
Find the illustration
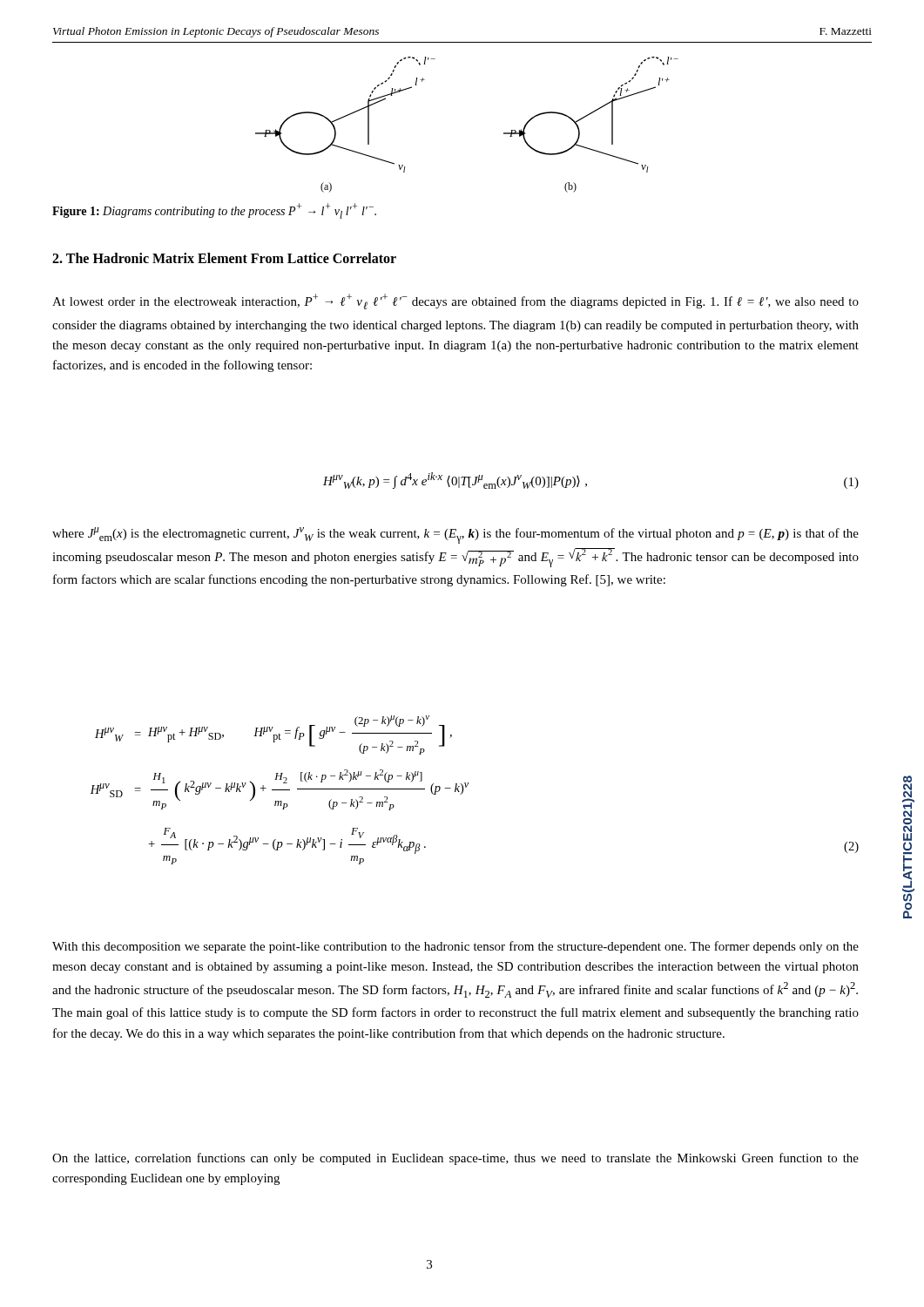[x=455, y=125]
